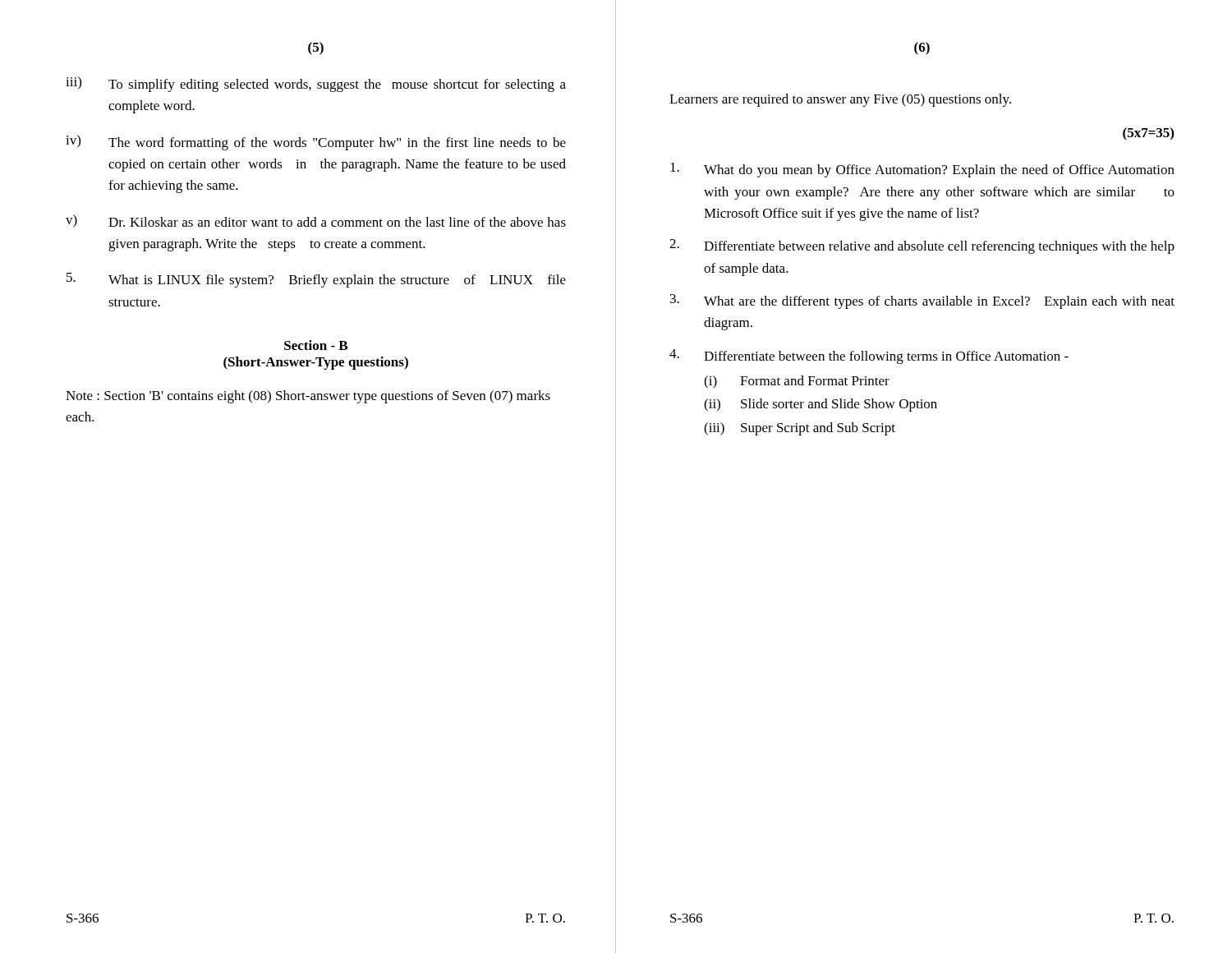The height and width of the screenshot is (953, 1232).
Task: Find the text block with the text "Learners are required to answer"
Action: (841, 99)
